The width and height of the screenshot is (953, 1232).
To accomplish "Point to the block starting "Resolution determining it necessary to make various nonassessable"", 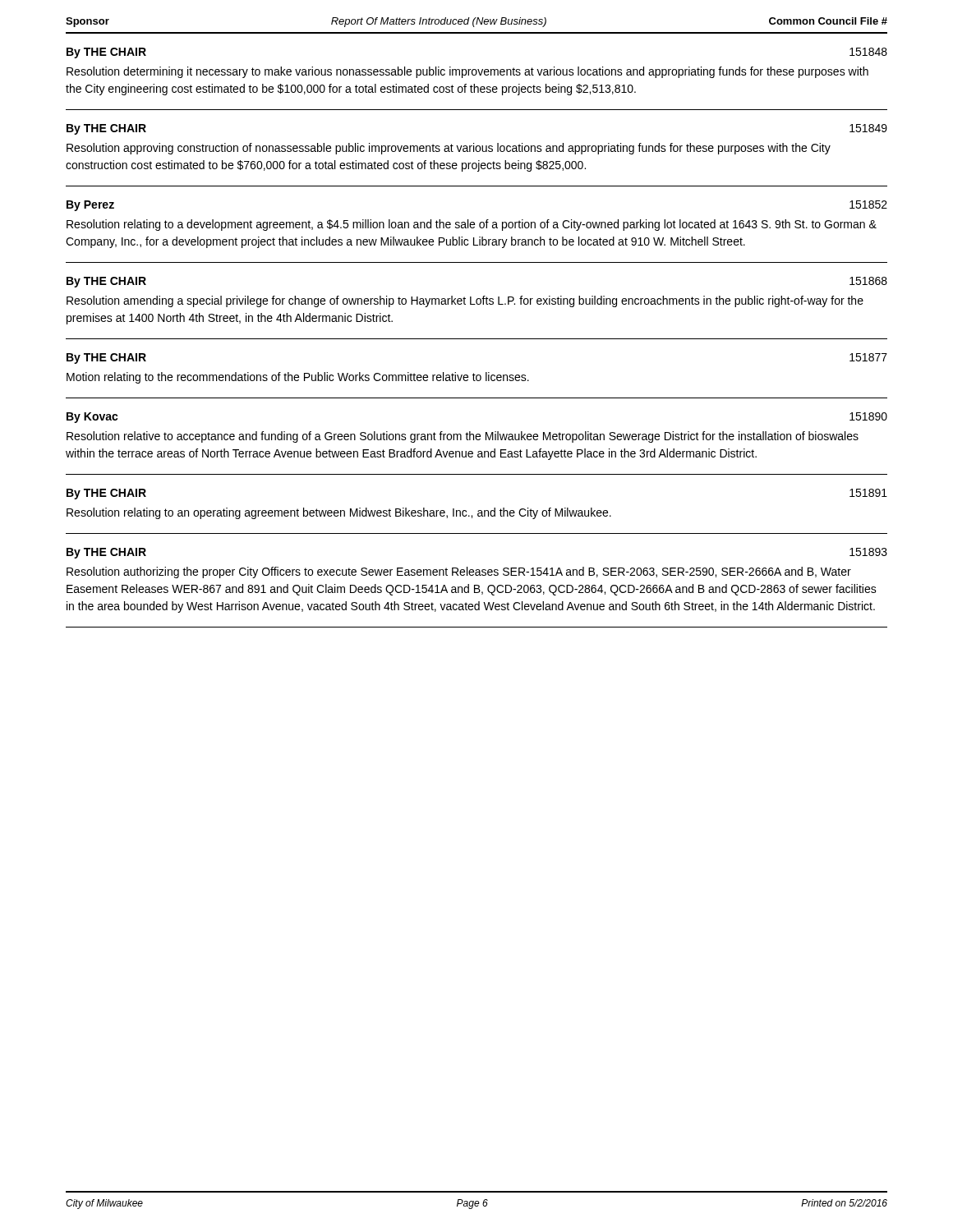I will [467, 80].
